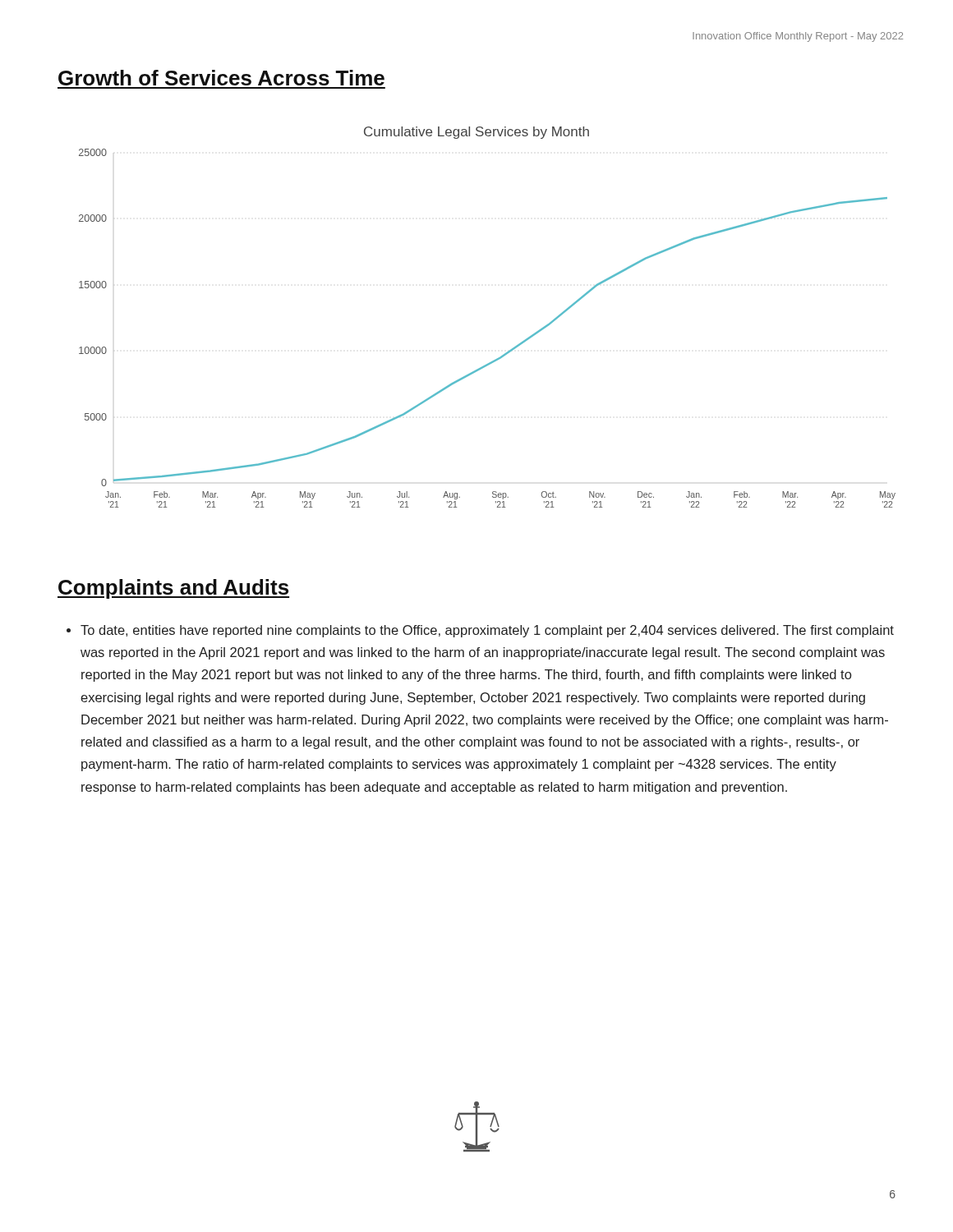This screenshot has height=1232, width=953.
Task: Find the logo
Action: click(476, 1127)
